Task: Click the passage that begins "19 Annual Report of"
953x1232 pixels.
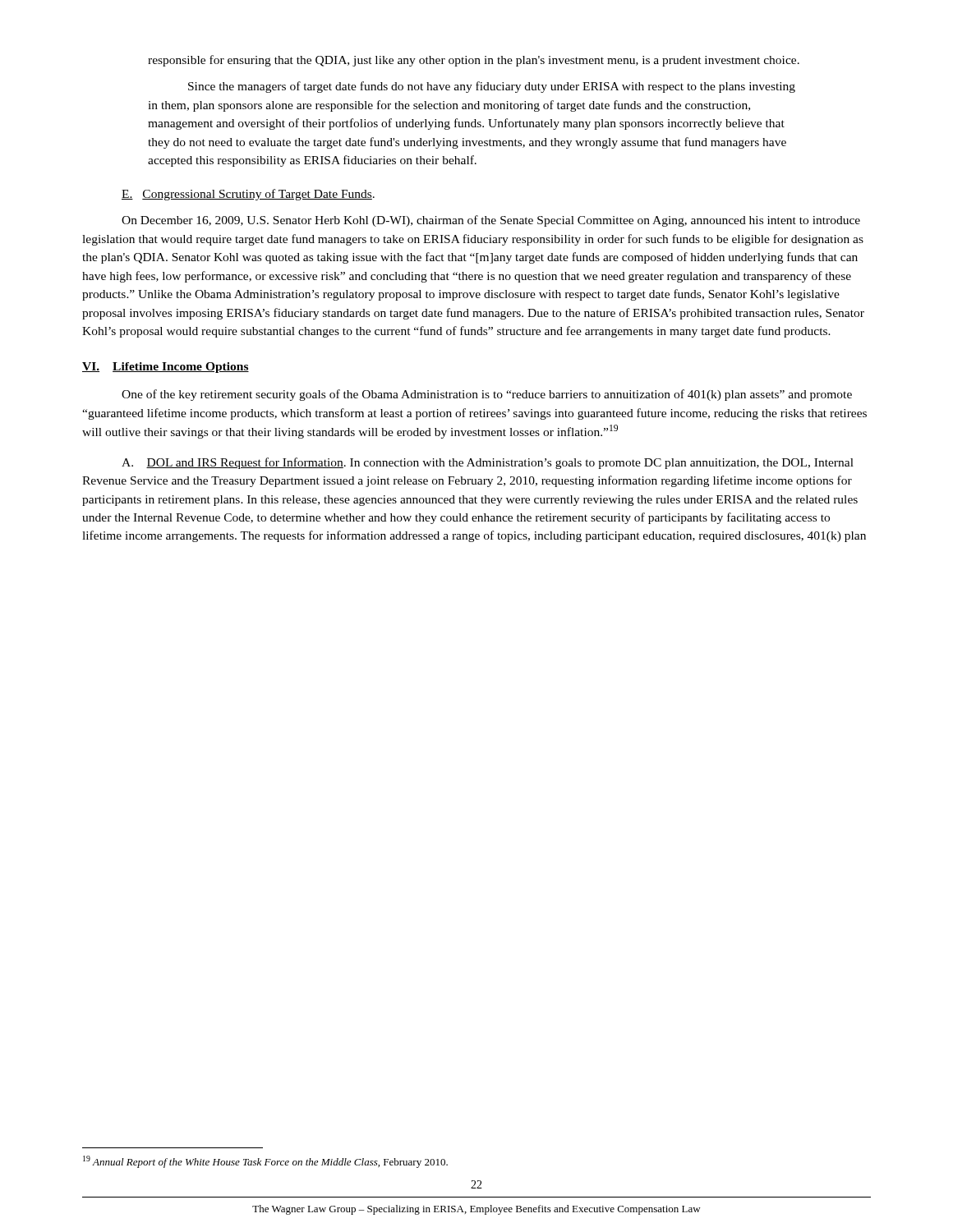Action: tap(265, 1161)
